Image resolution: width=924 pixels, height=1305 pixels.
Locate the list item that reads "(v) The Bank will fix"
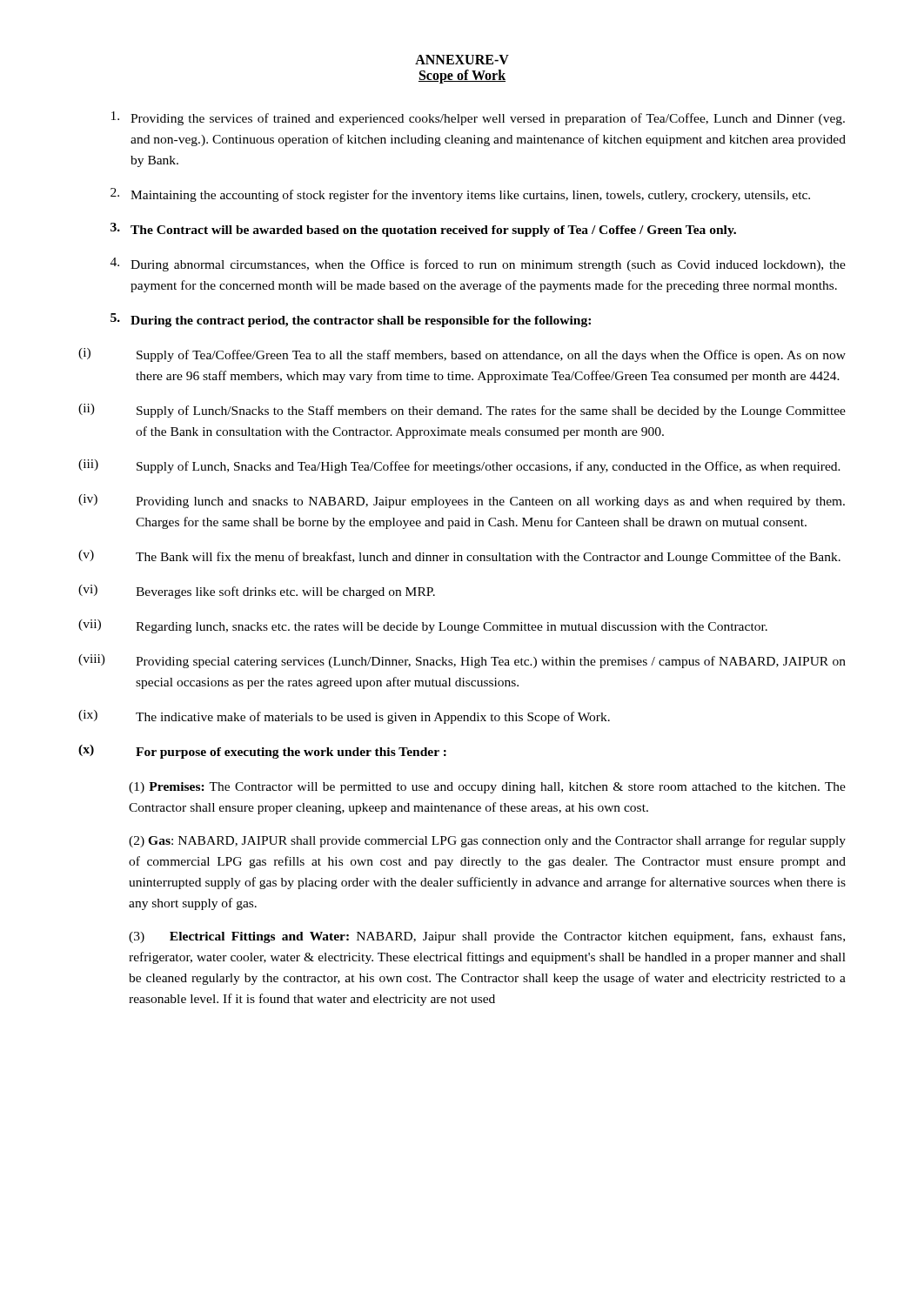pyautogui.click(x=462, y=557)
